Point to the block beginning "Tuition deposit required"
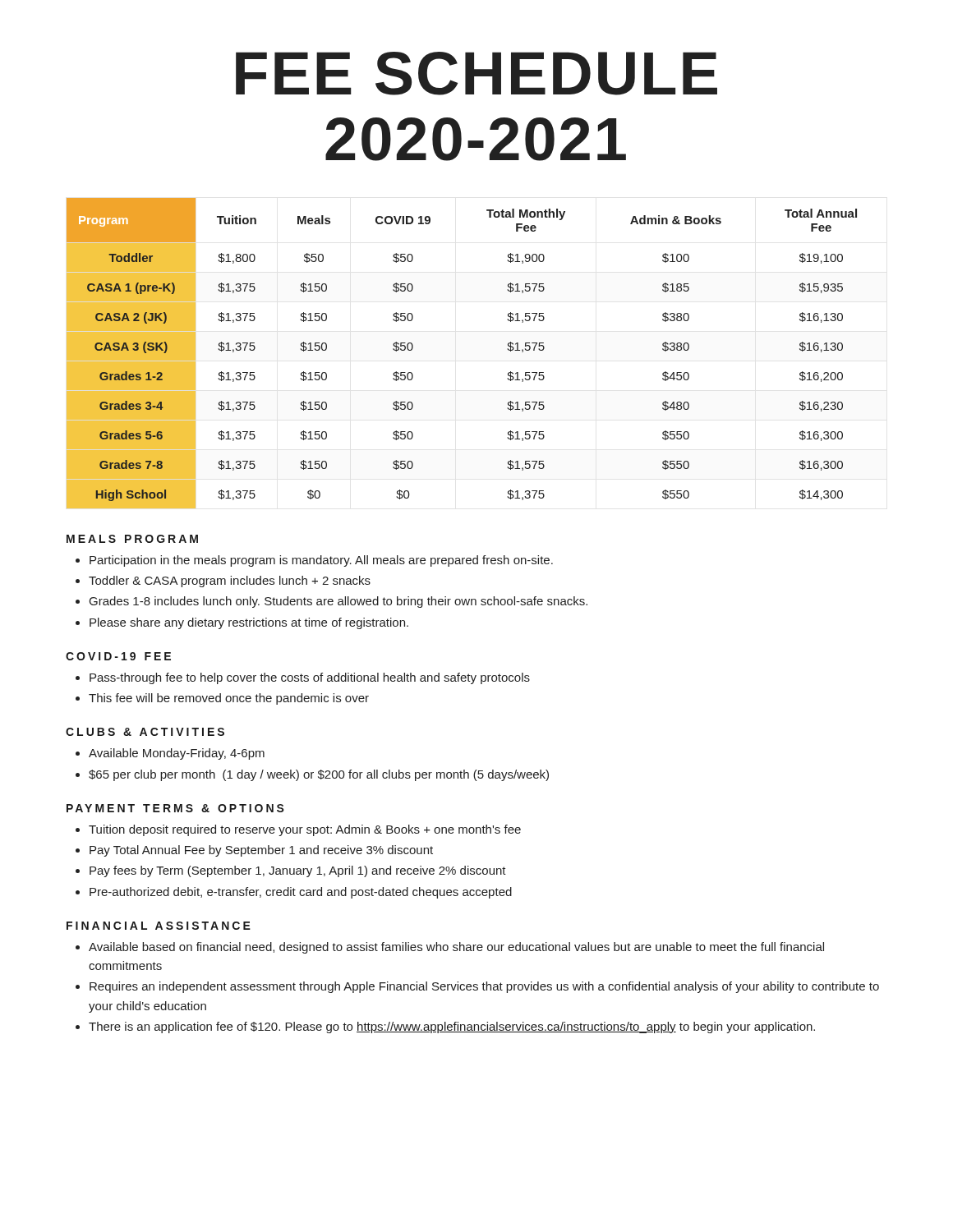The height and width of the screenshot is (1232, 953). (x=305, y=829)
